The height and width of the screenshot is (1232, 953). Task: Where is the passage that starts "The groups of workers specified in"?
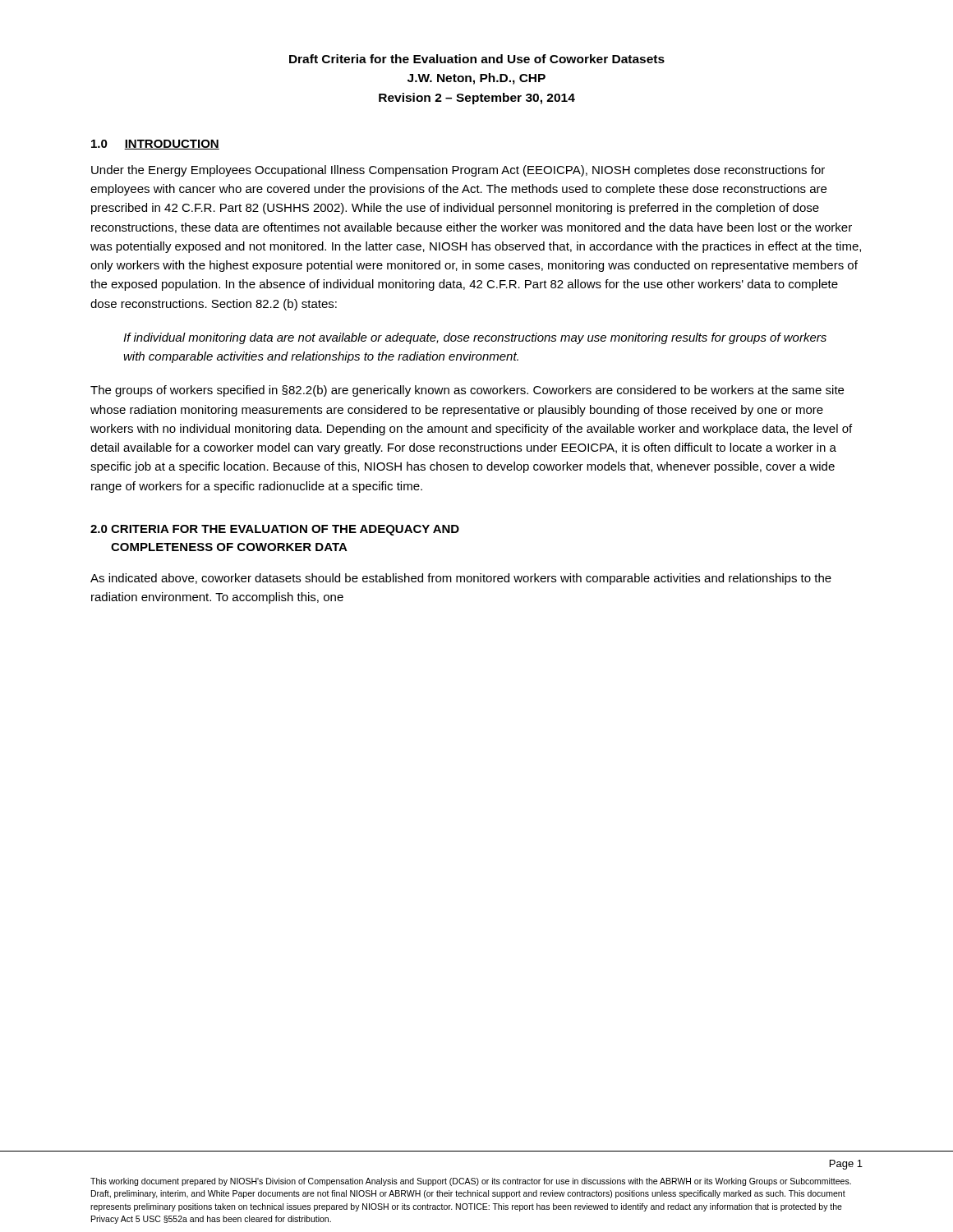pos(471,438)
